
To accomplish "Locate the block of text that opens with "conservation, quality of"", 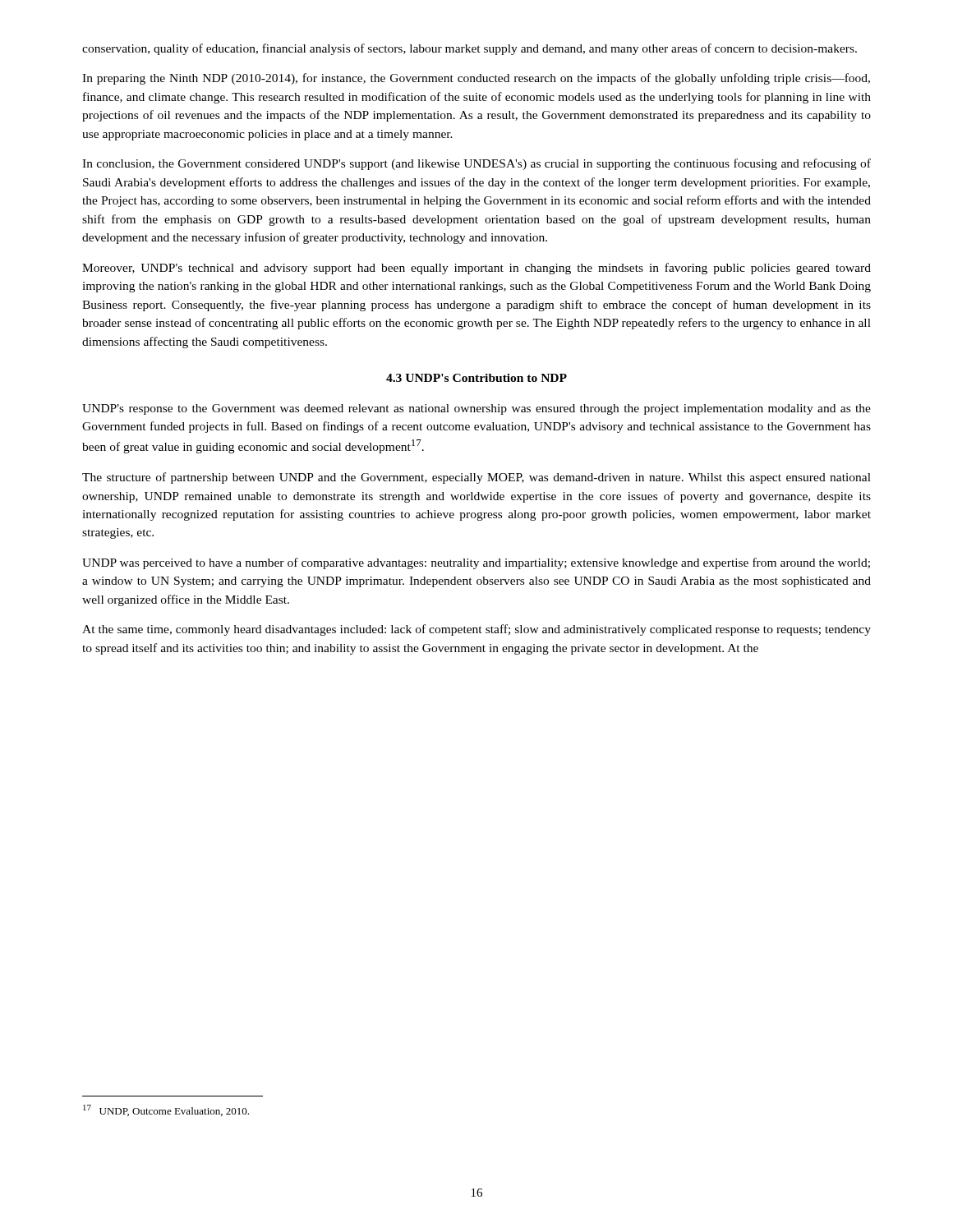I will [x=470, y=48].
